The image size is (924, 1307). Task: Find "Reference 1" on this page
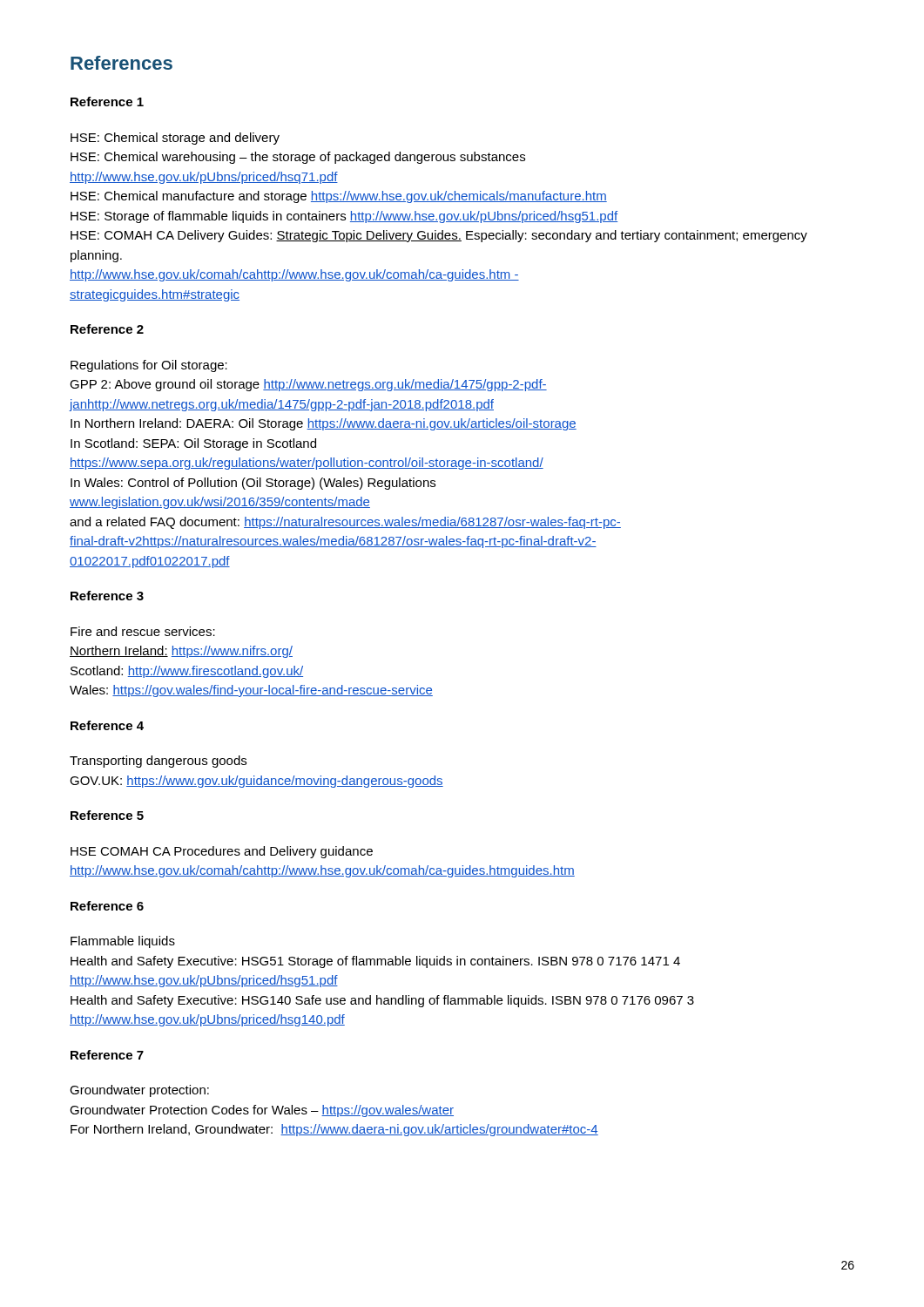coord(107,102)
